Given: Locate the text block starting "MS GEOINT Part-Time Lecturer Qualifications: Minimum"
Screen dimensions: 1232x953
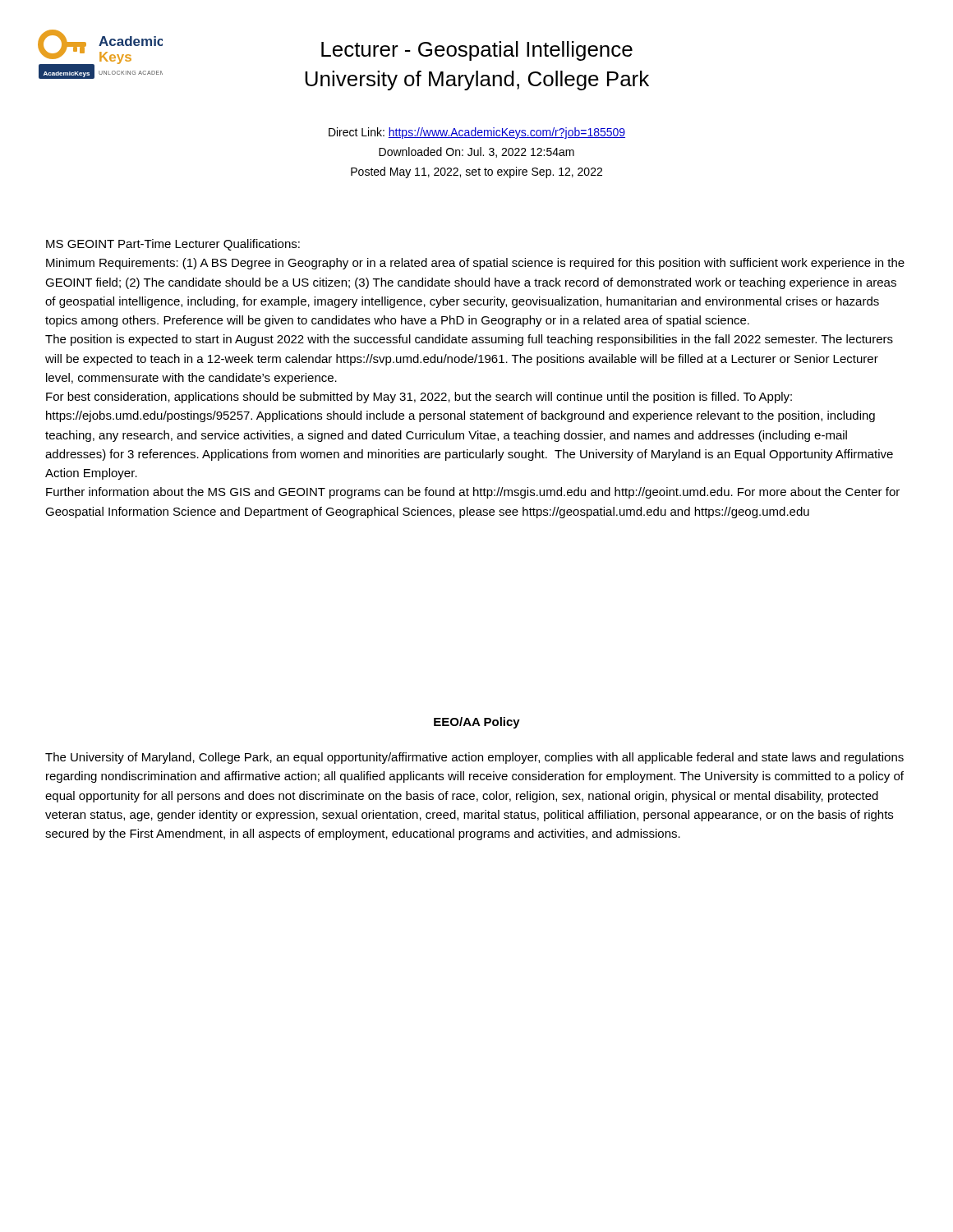Looking at the screenshot, I should coord(173,245).
